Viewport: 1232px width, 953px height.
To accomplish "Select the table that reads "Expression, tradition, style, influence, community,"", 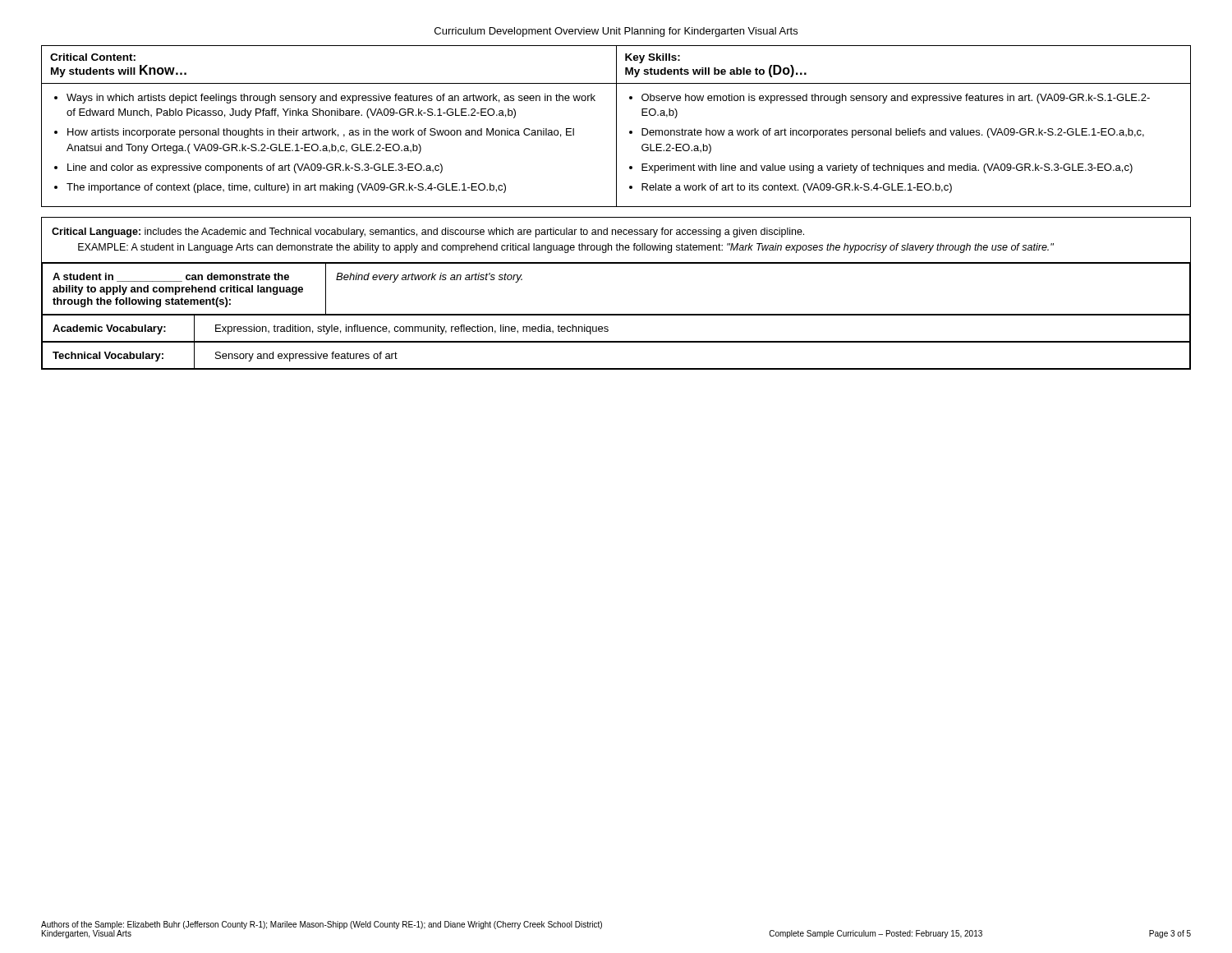I will (616, 328).
